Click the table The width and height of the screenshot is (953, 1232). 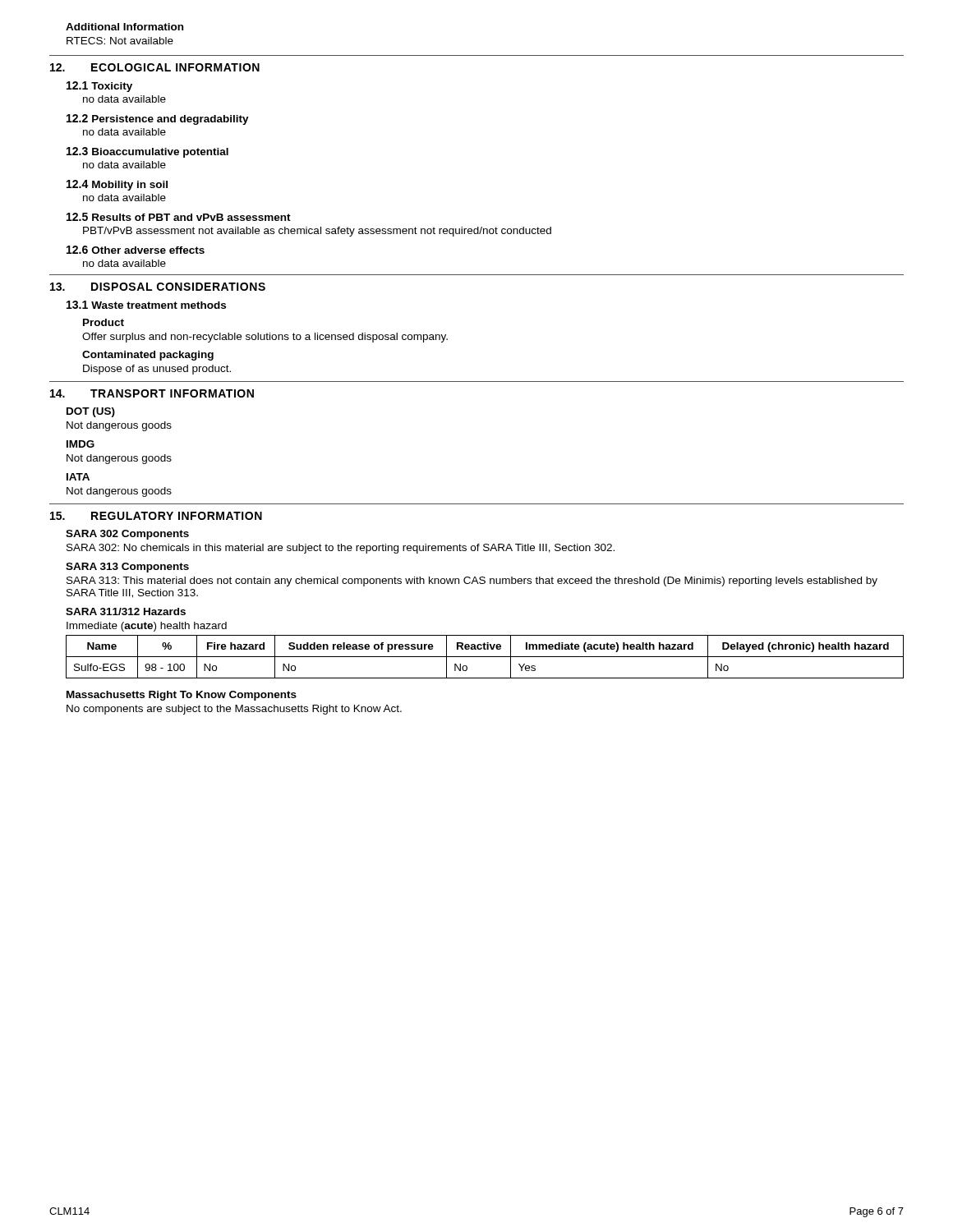485,657
